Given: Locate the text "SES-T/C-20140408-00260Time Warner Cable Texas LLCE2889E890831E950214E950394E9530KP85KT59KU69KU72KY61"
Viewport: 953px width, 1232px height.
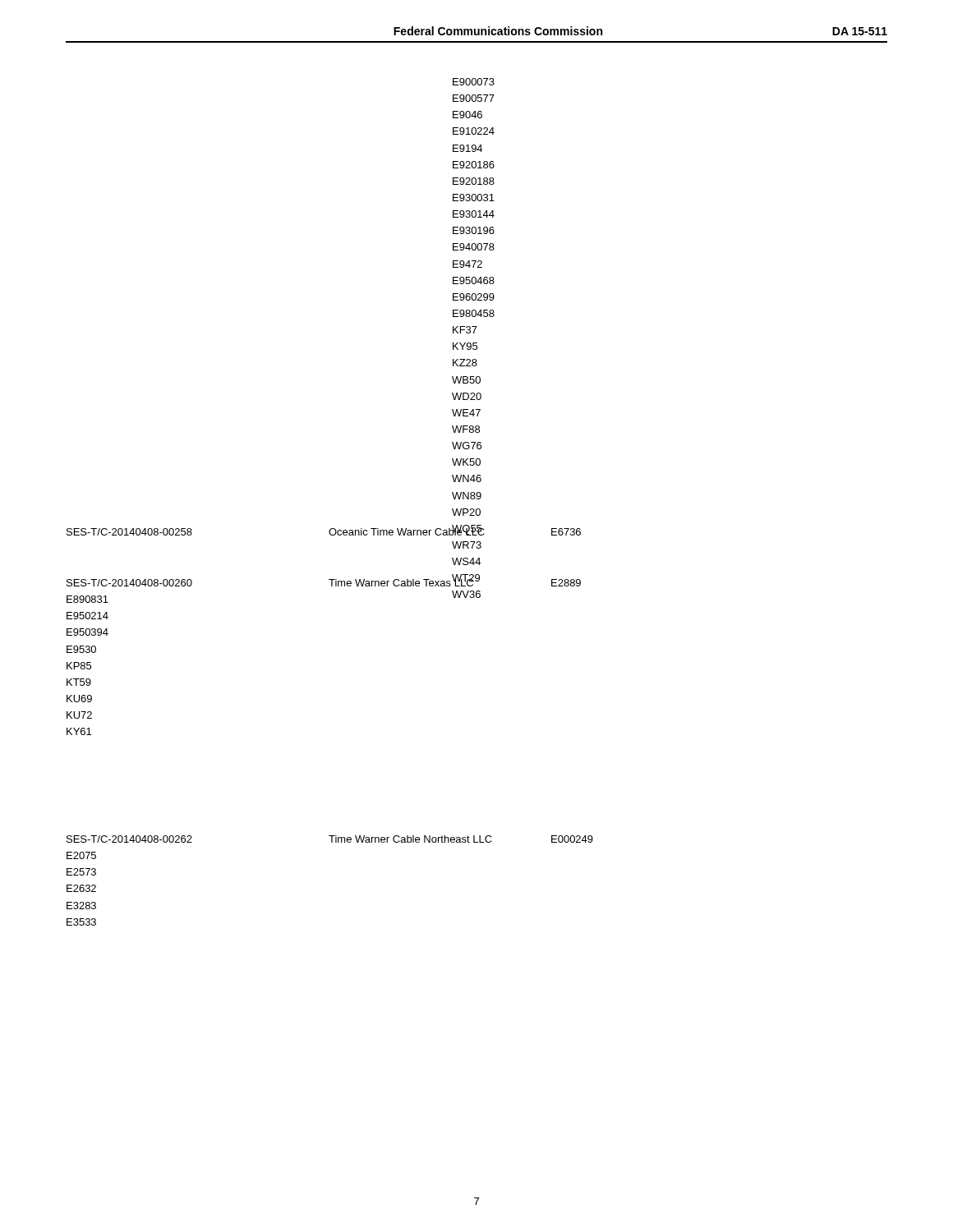Looking at the screenshot, I should click(131, 582).
